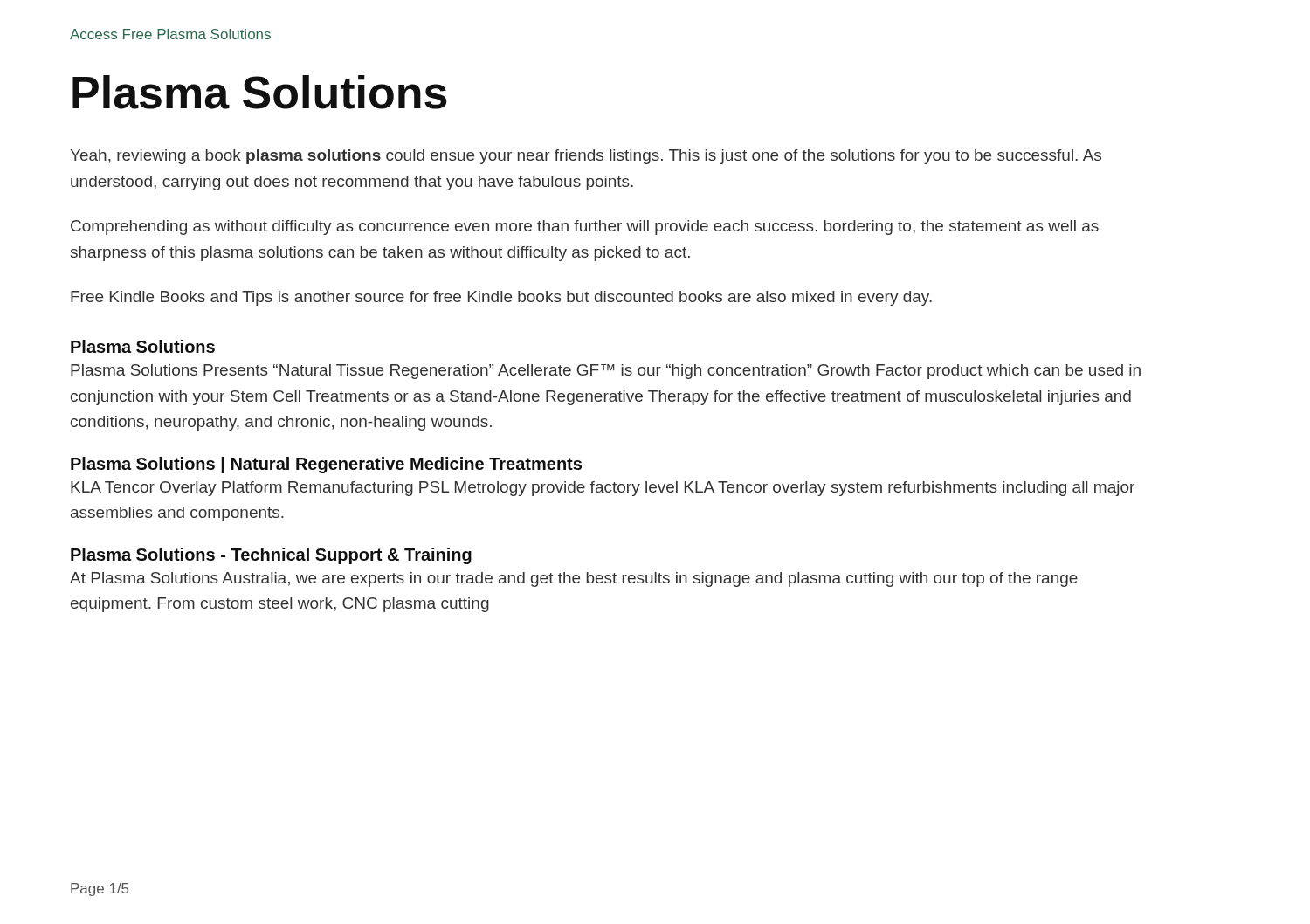The height and width of the screenshot is (924, 1310).
Task: Select the element starting "KLA Tencor Overlay Platform Remanufacturing PSL Metrology"
Action: point(602,499)
